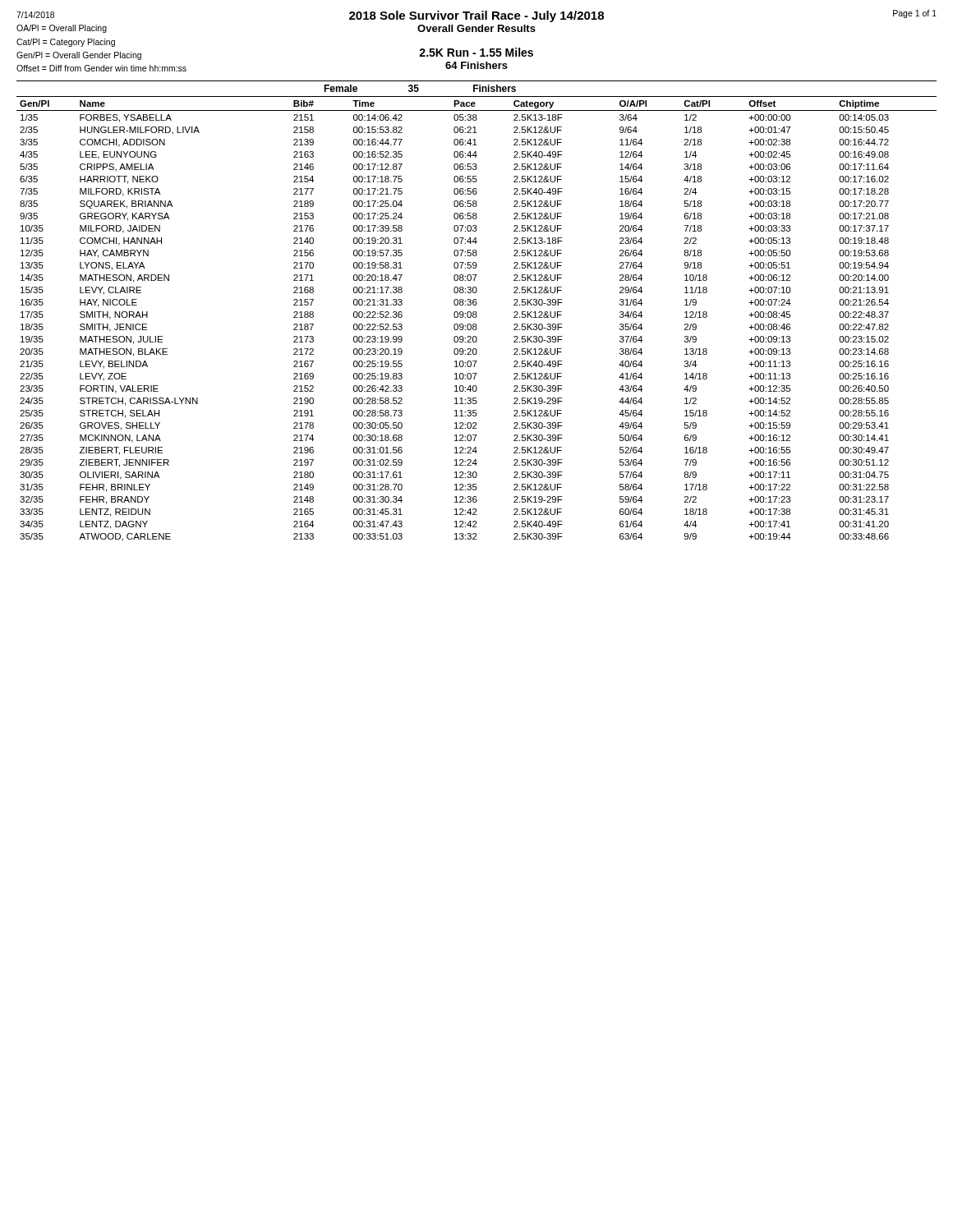Find the table

(x=476, y=311)
